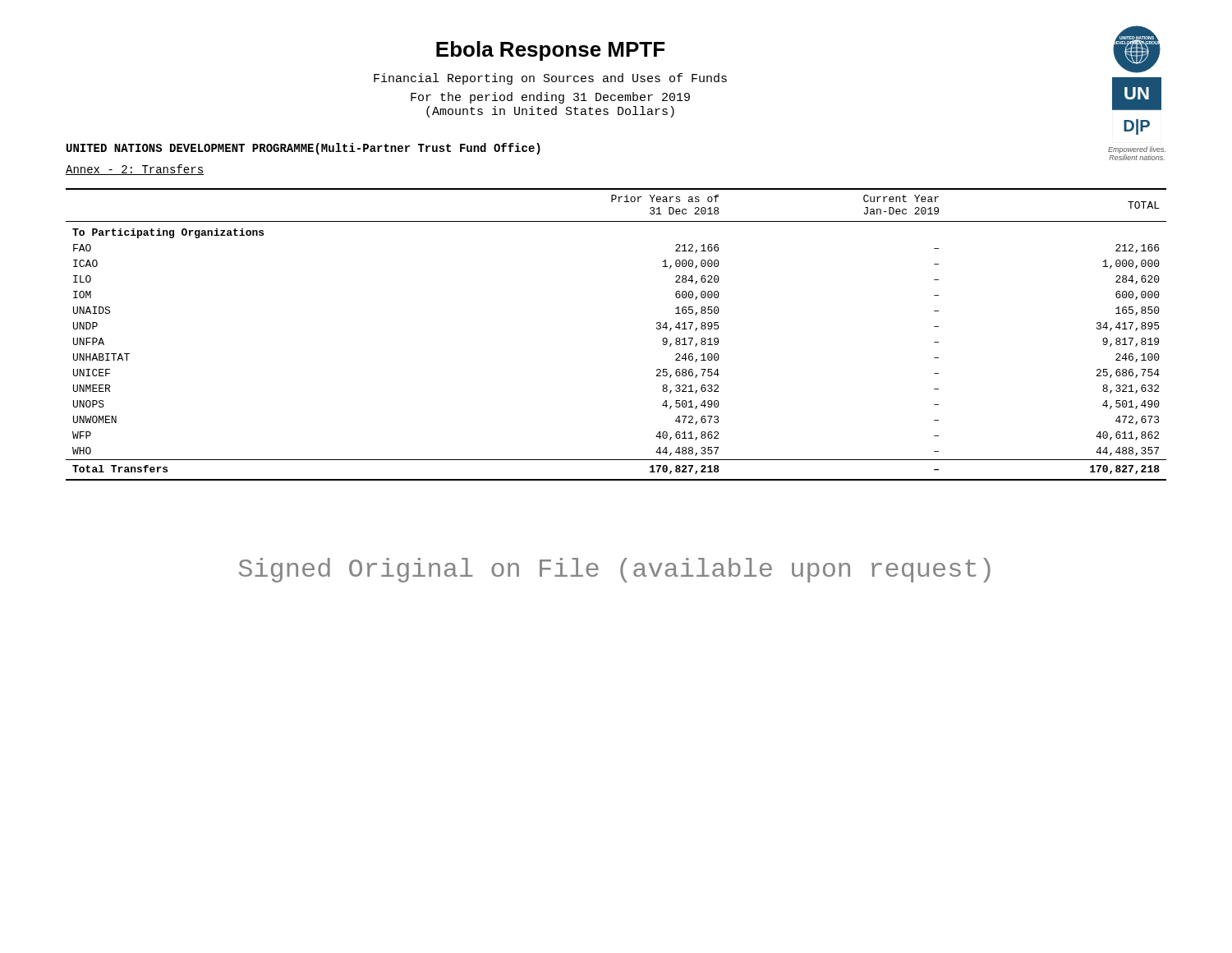This screenshot has width=1232, height=953.
Task: Locate the section header that opens with "UNITED NATIONS DEVELOPMENT PROGRAMME(Multi-Partner Trust"
Action: 304,149
